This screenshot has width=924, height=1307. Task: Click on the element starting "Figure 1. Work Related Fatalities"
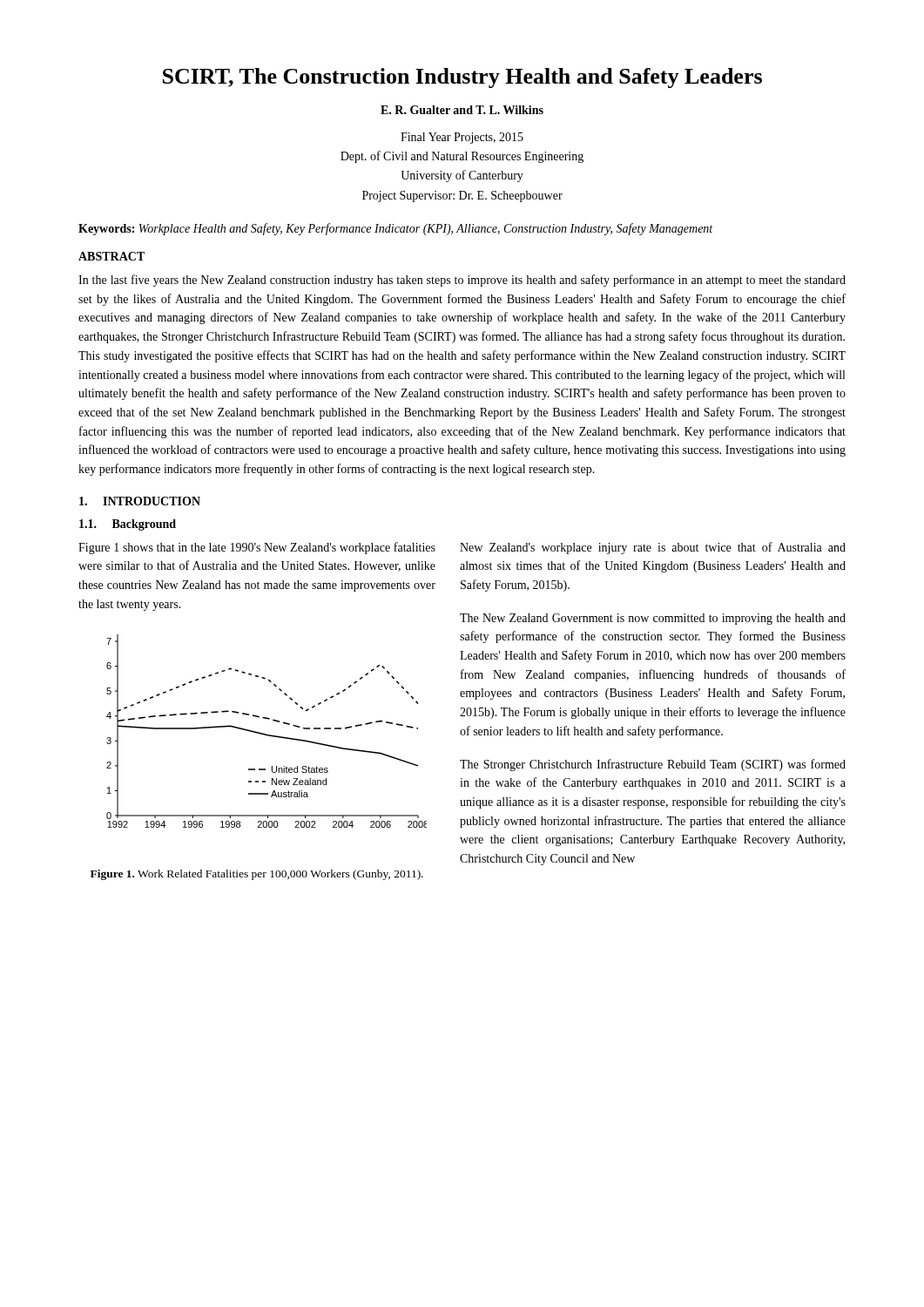coord(257,874)
